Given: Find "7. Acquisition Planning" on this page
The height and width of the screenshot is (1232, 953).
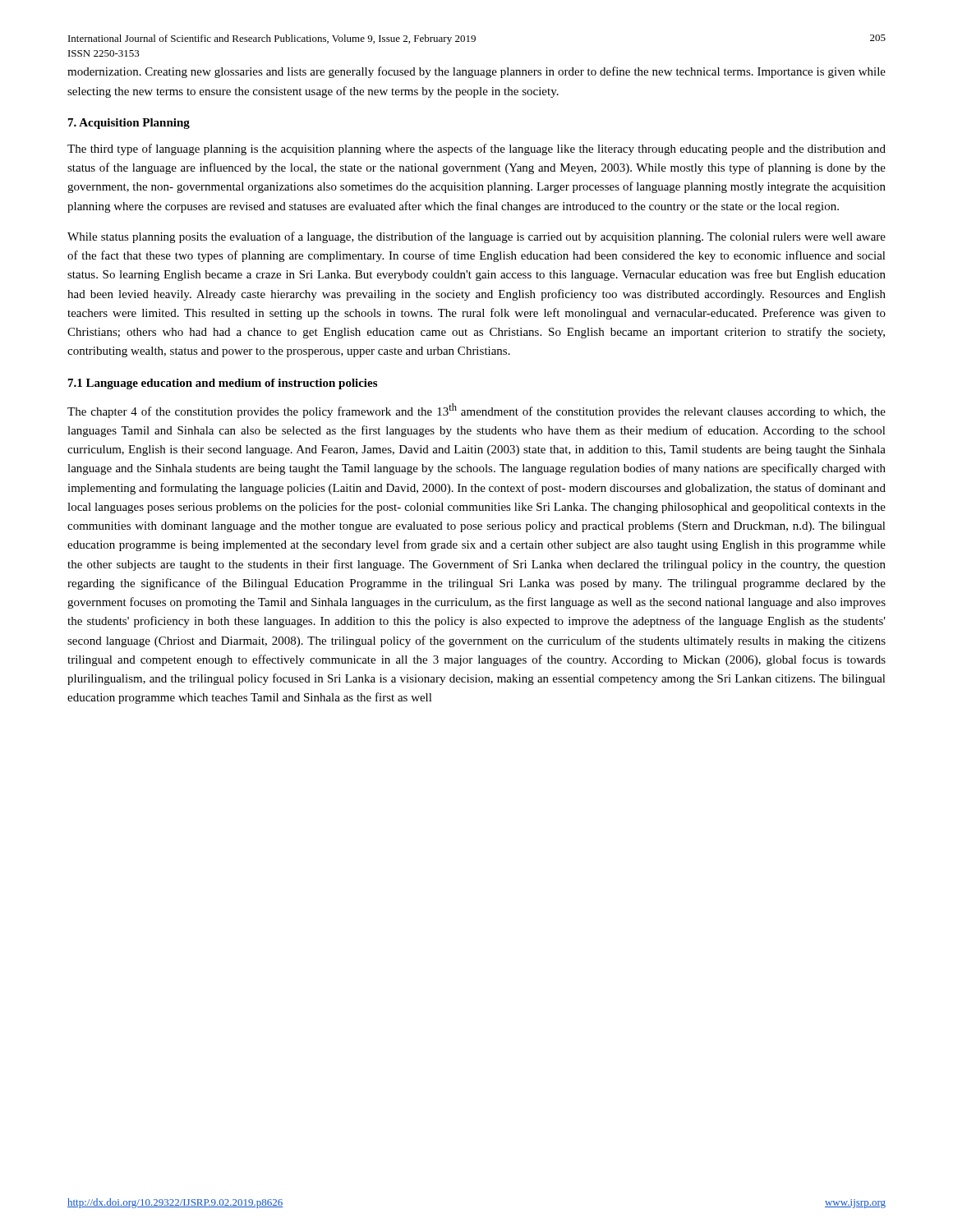Looking at the screenshot, I should click(129, 122).
